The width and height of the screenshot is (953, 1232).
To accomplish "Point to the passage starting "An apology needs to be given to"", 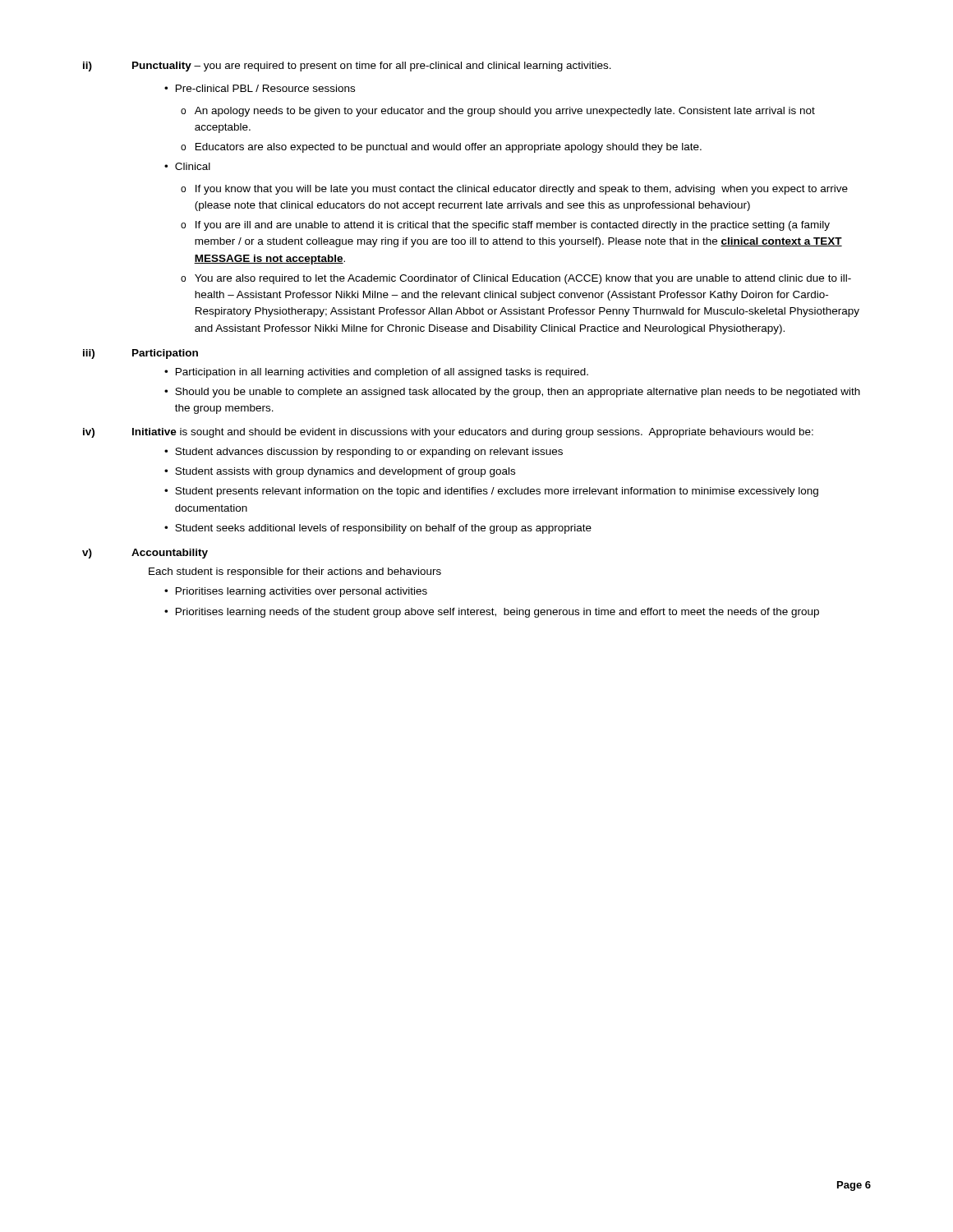I will (x=533, y=119).
